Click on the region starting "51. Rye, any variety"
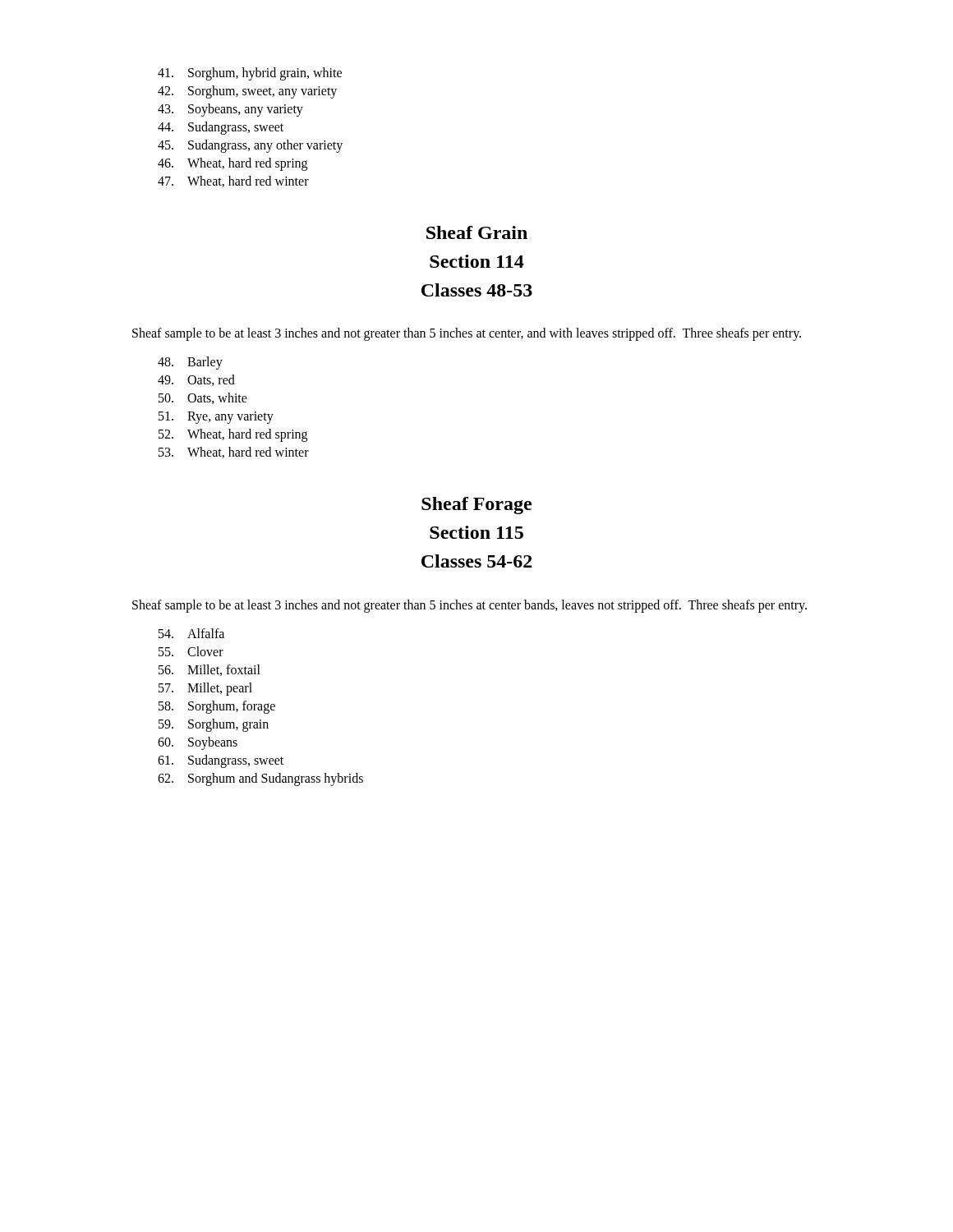The width and height of the screenshot is (953, 1232). 216,418
